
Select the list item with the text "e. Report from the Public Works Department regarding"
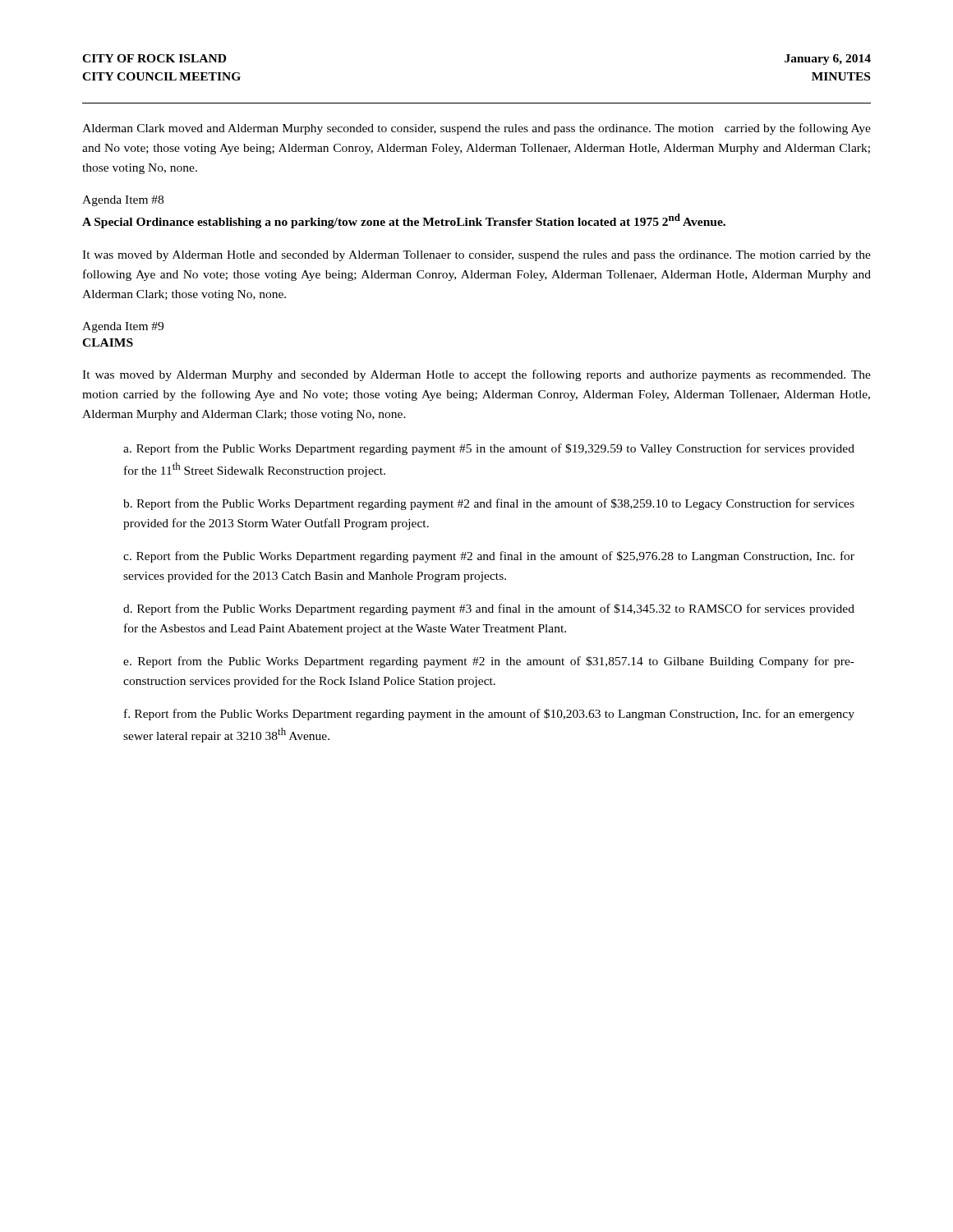(489, 671)
